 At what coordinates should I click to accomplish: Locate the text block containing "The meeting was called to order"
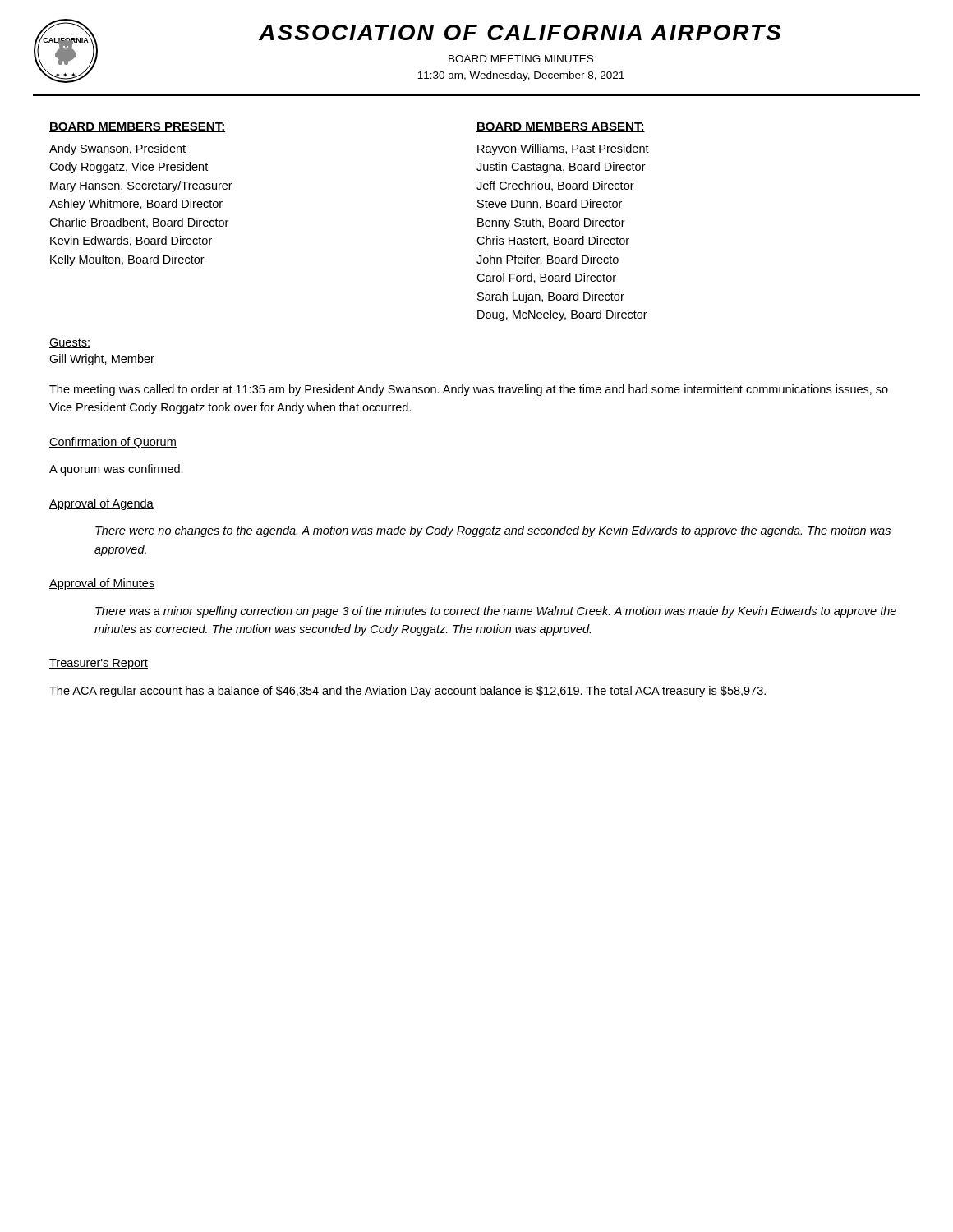coord(469,398)
